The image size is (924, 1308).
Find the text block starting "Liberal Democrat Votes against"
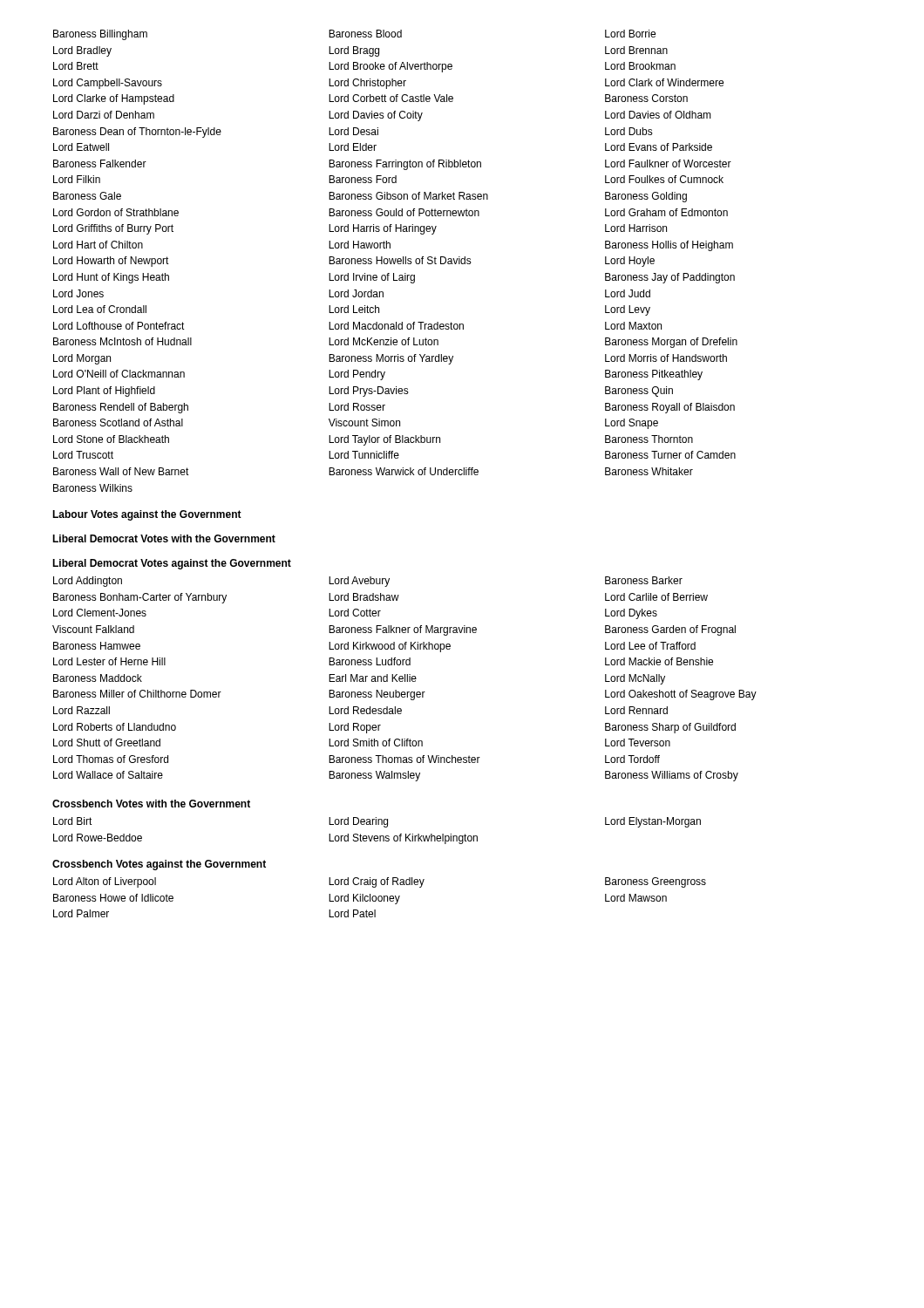(x=172, y=563)
